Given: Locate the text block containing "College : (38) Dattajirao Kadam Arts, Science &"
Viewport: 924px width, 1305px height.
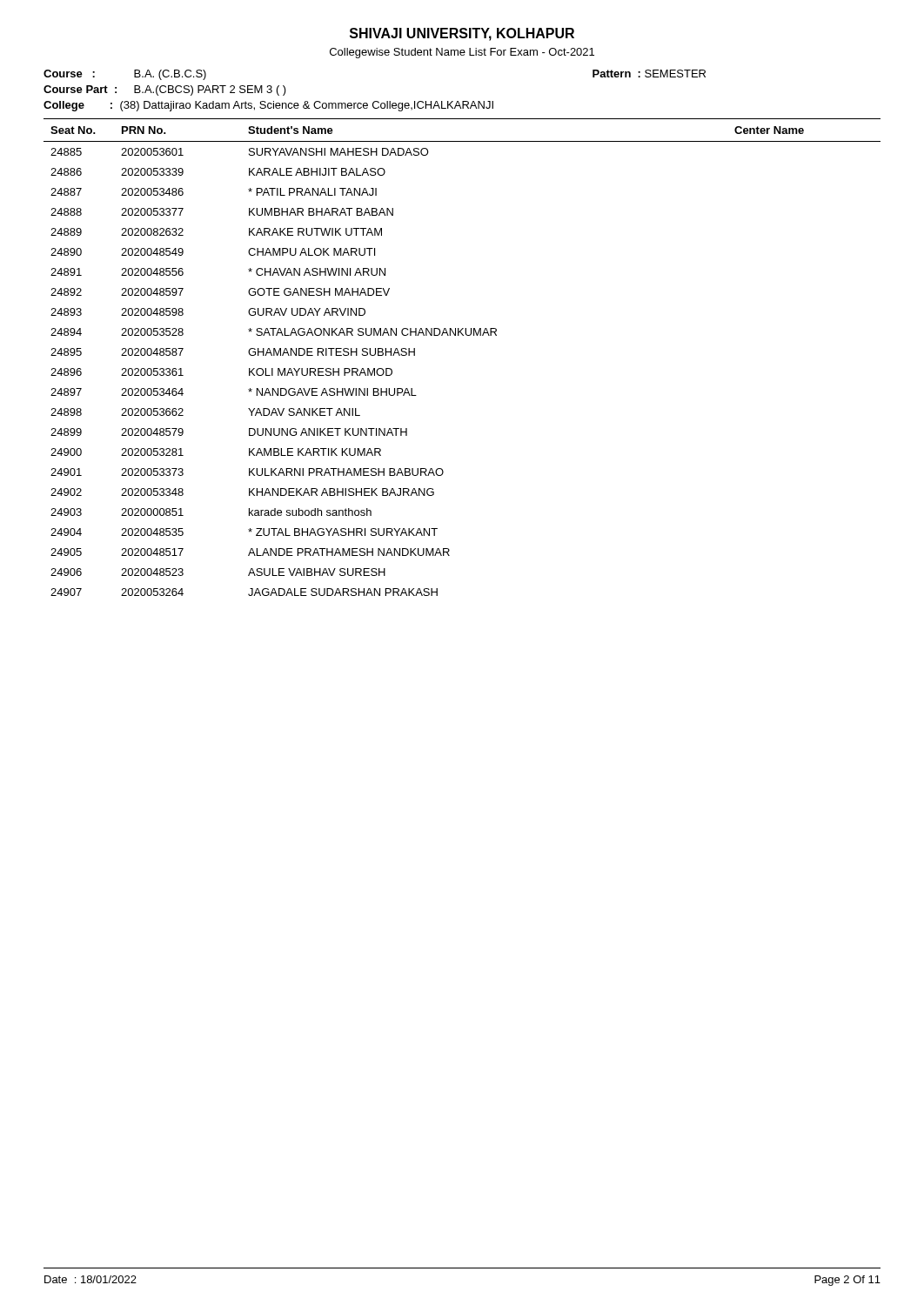Looking at the screenshot, I should click(269, 105).
